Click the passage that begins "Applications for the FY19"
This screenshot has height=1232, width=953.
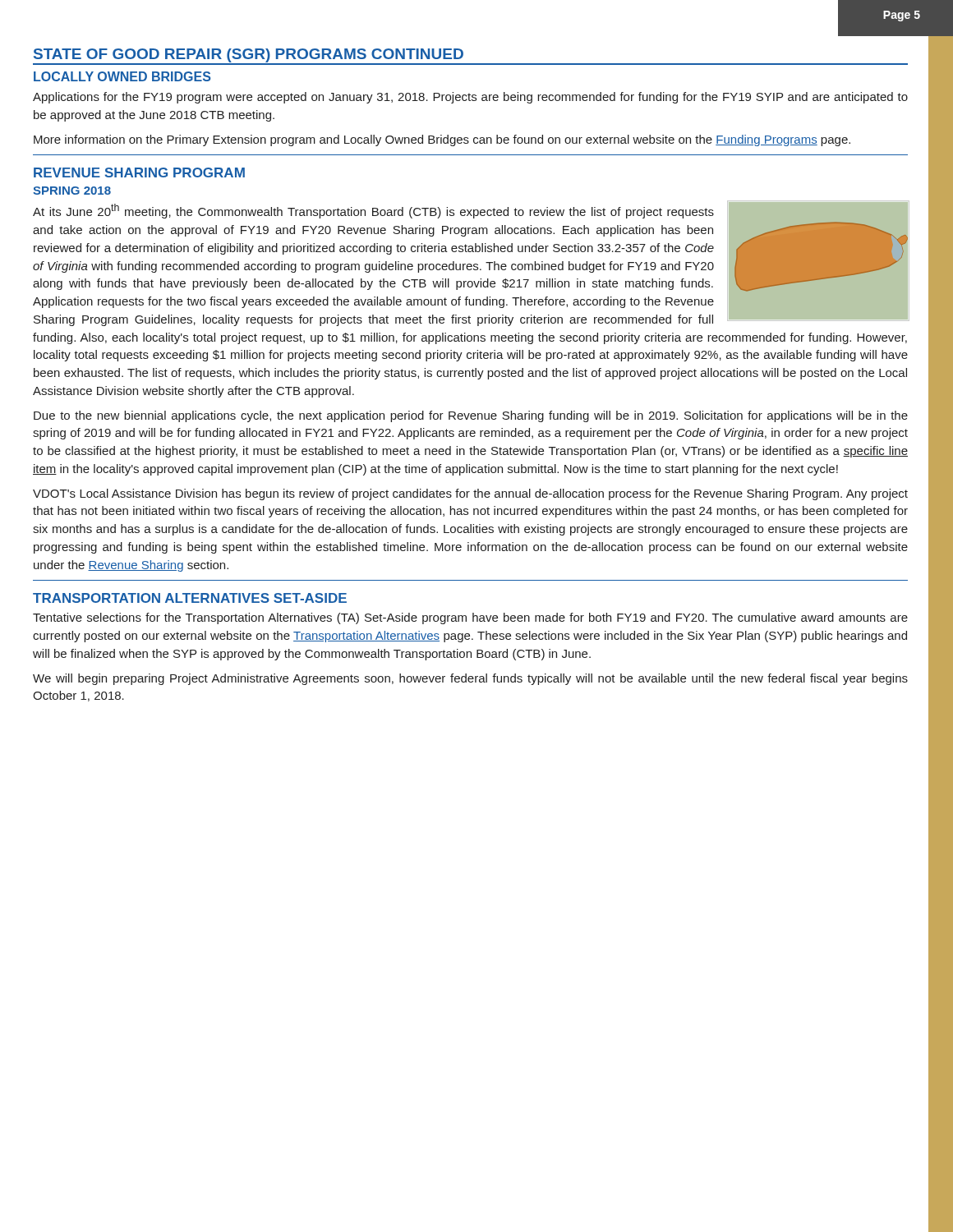470,106
